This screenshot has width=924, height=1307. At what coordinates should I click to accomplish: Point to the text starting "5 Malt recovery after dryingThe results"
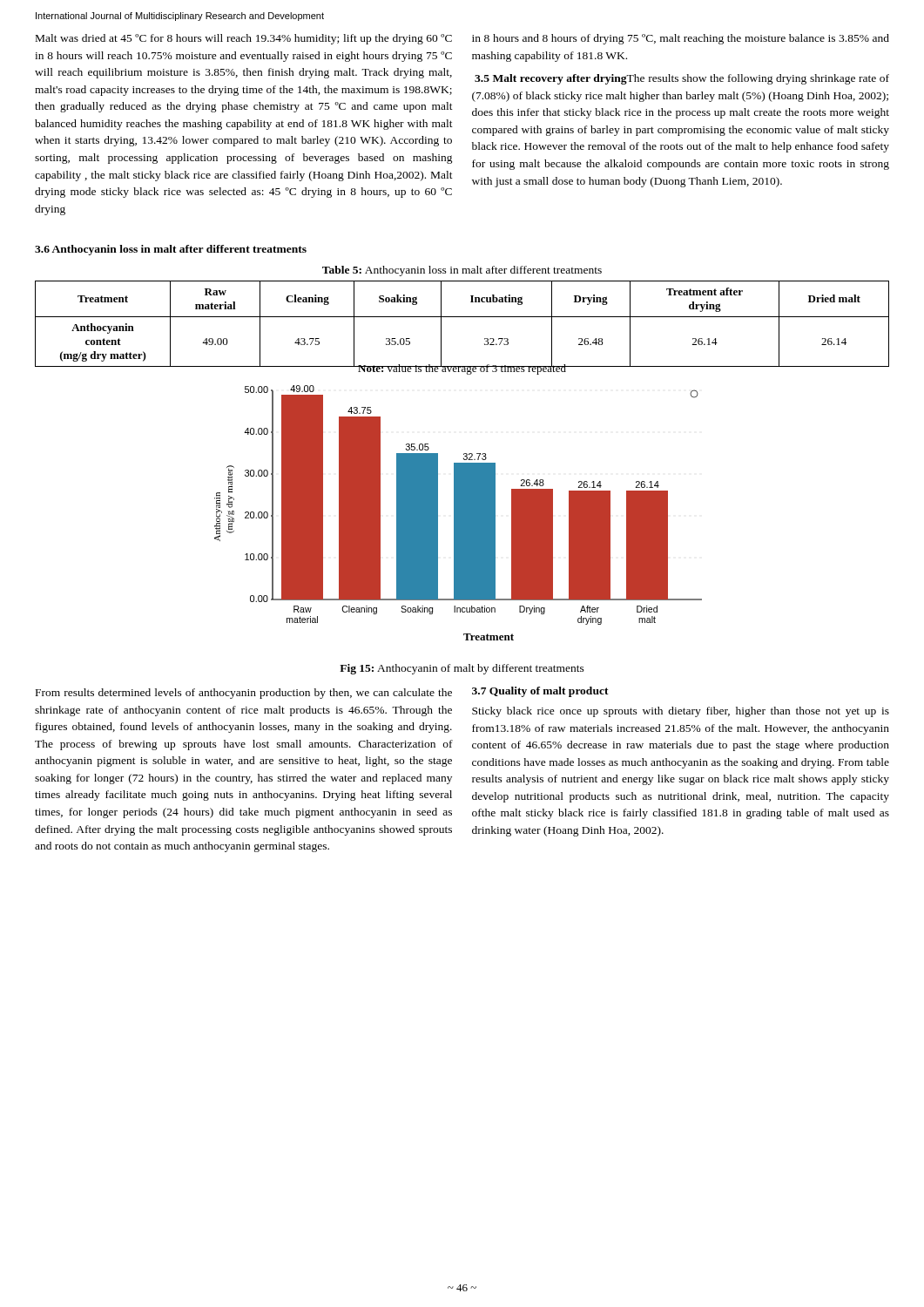(680, 129)
